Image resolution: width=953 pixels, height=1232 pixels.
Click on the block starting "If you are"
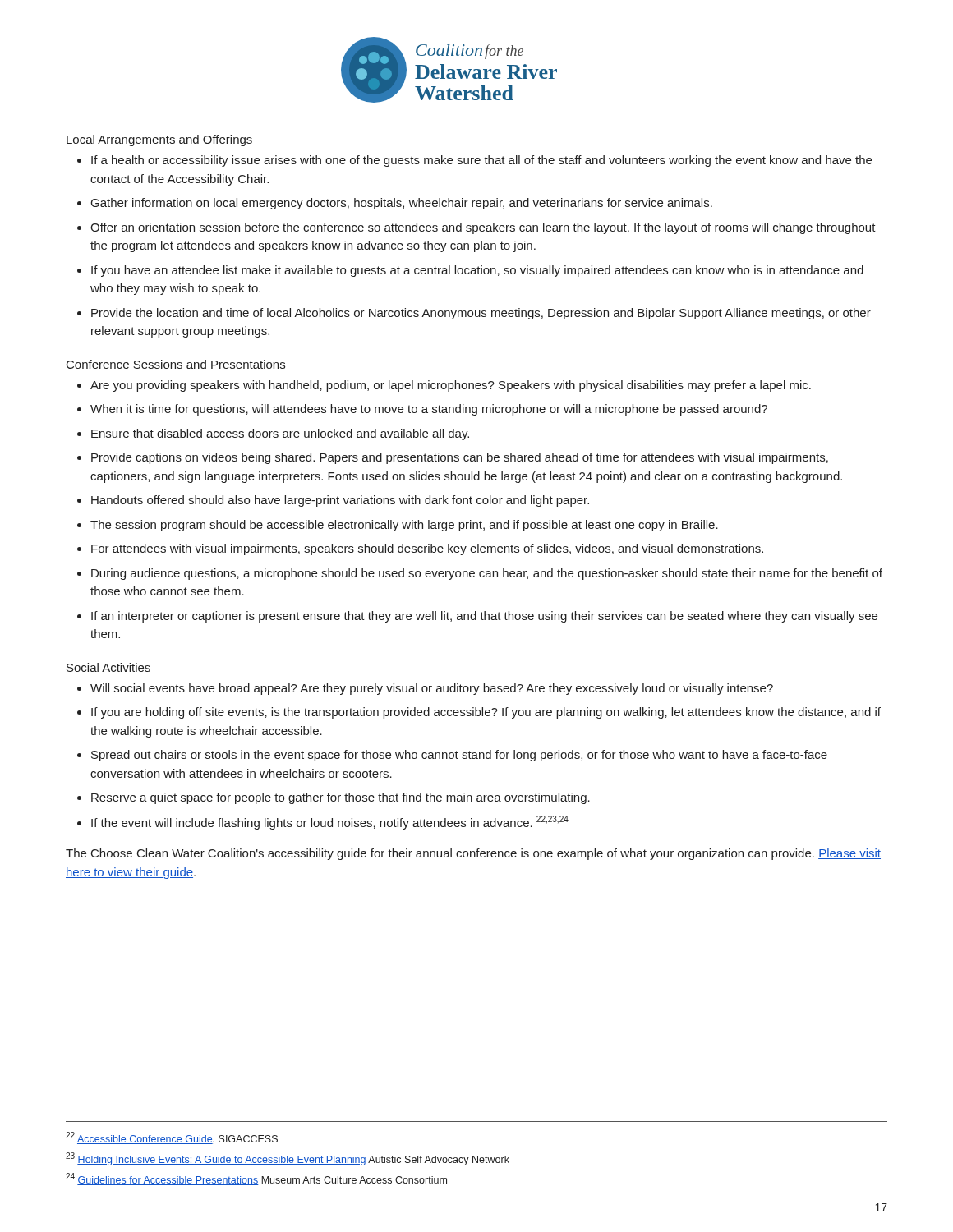point(486,721)
